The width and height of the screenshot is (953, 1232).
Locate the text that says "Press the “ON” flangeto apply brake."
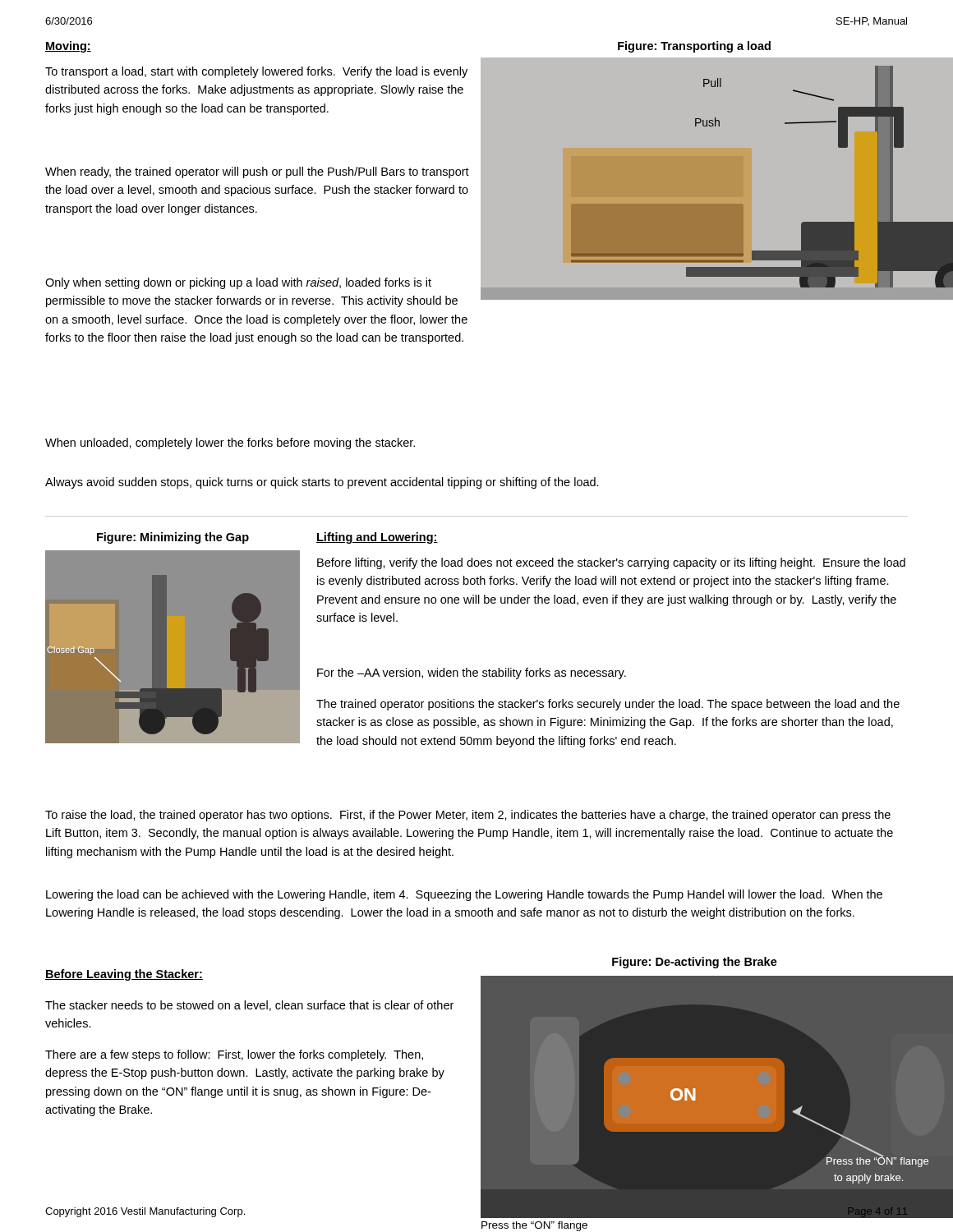pos(534,1225)
